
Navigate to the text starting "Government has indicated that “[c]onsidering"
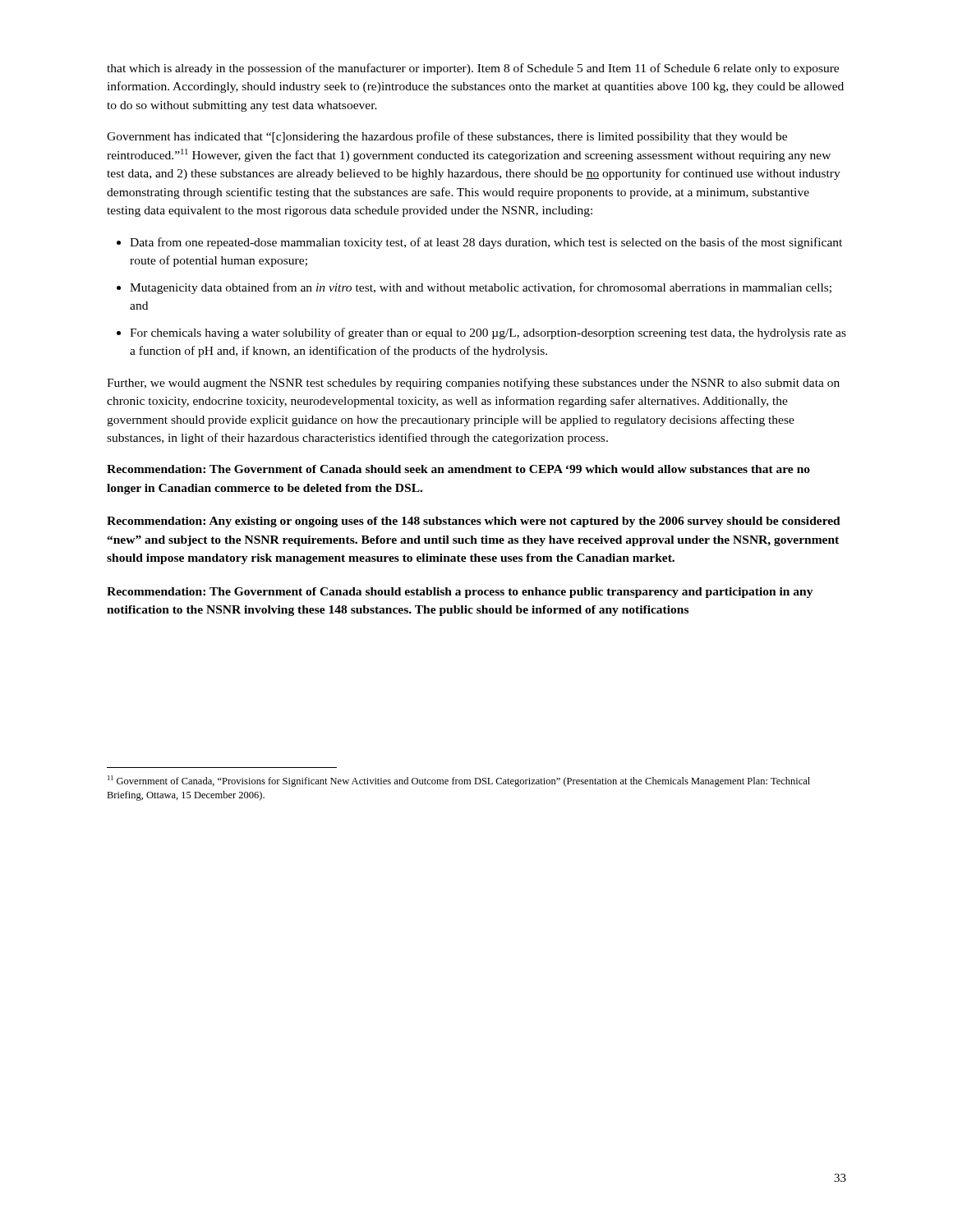(474, 173)
